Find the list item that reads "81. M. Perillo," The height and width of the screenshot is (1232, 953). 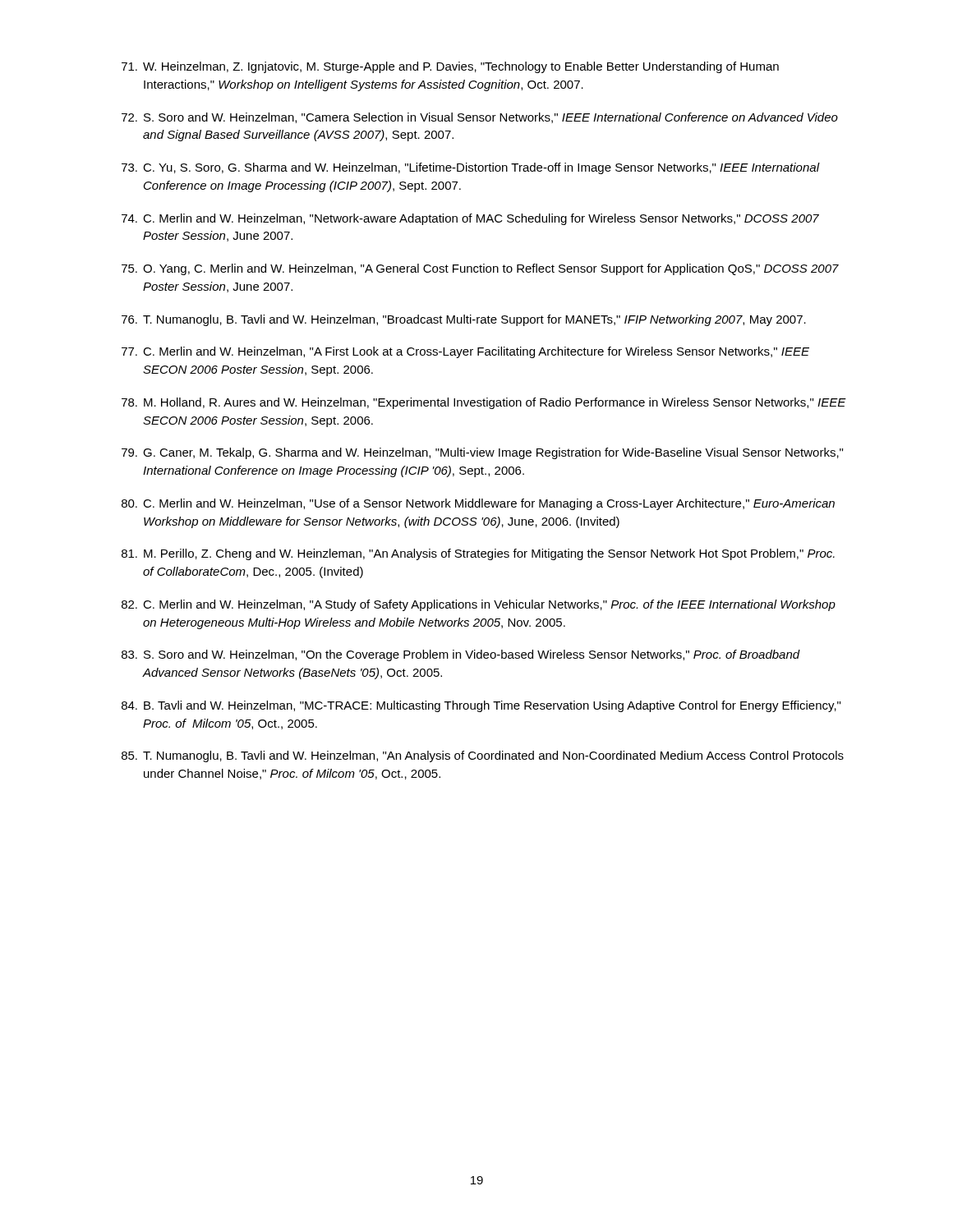[476, 563]
